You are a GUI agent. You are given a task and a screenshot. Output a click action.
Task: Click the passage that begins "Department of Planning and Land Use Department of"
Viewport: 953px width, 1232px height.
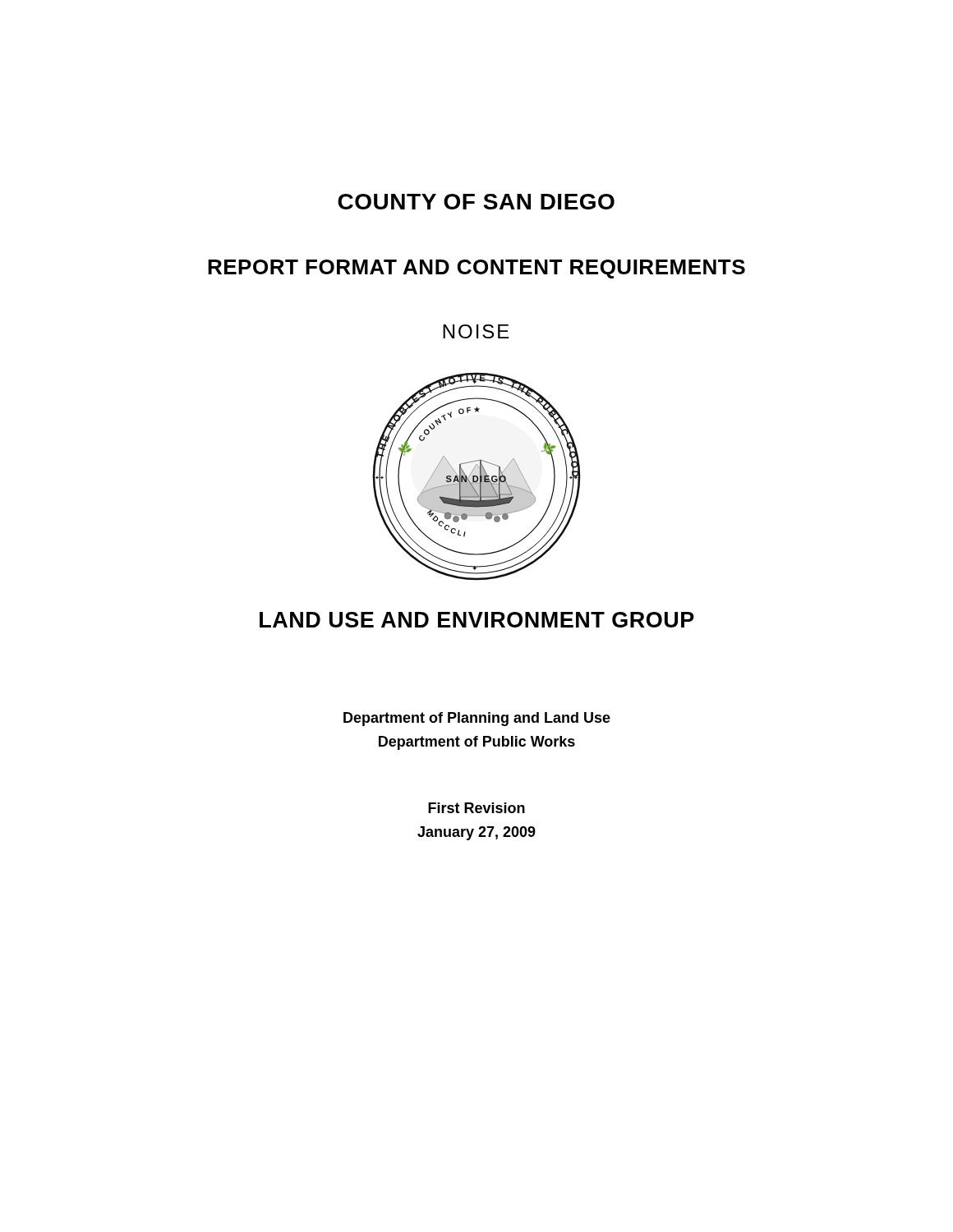476,730
